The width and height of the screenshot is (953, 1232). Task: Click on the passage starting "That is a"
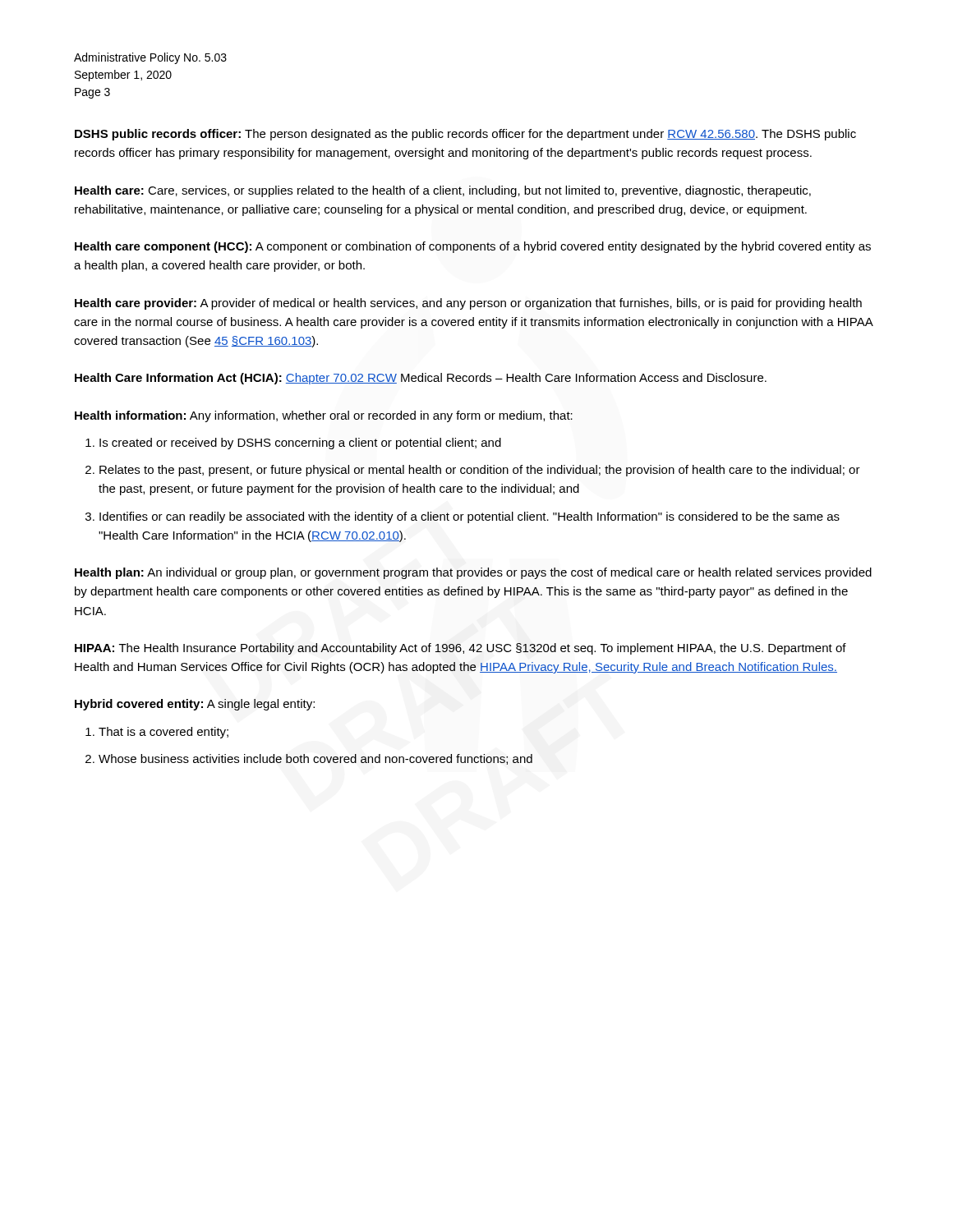pyautogui.click(x=164, y=731)
